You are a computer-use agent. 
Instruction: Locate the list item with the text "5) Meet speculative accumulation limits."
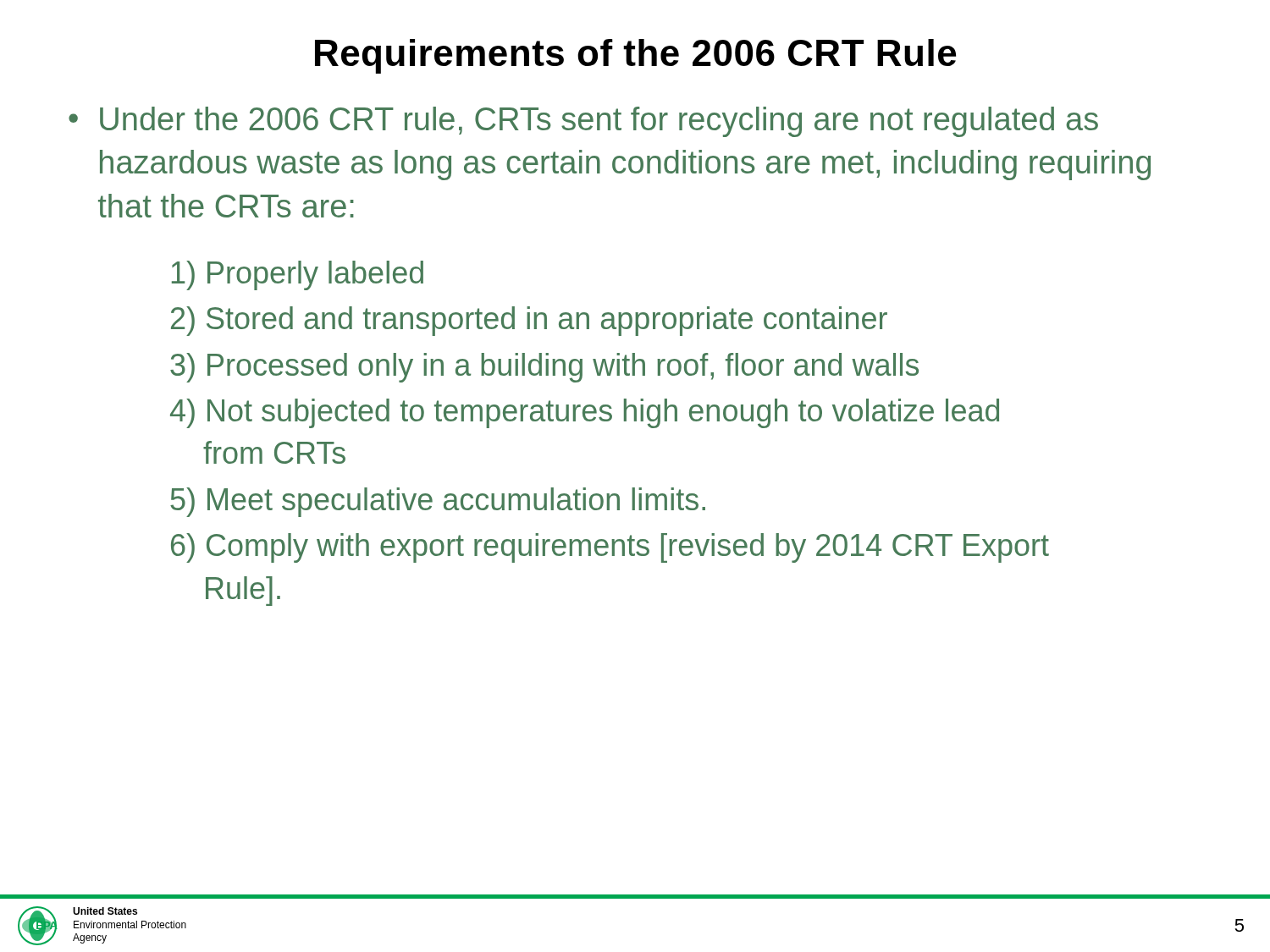[x=686, y=500]
